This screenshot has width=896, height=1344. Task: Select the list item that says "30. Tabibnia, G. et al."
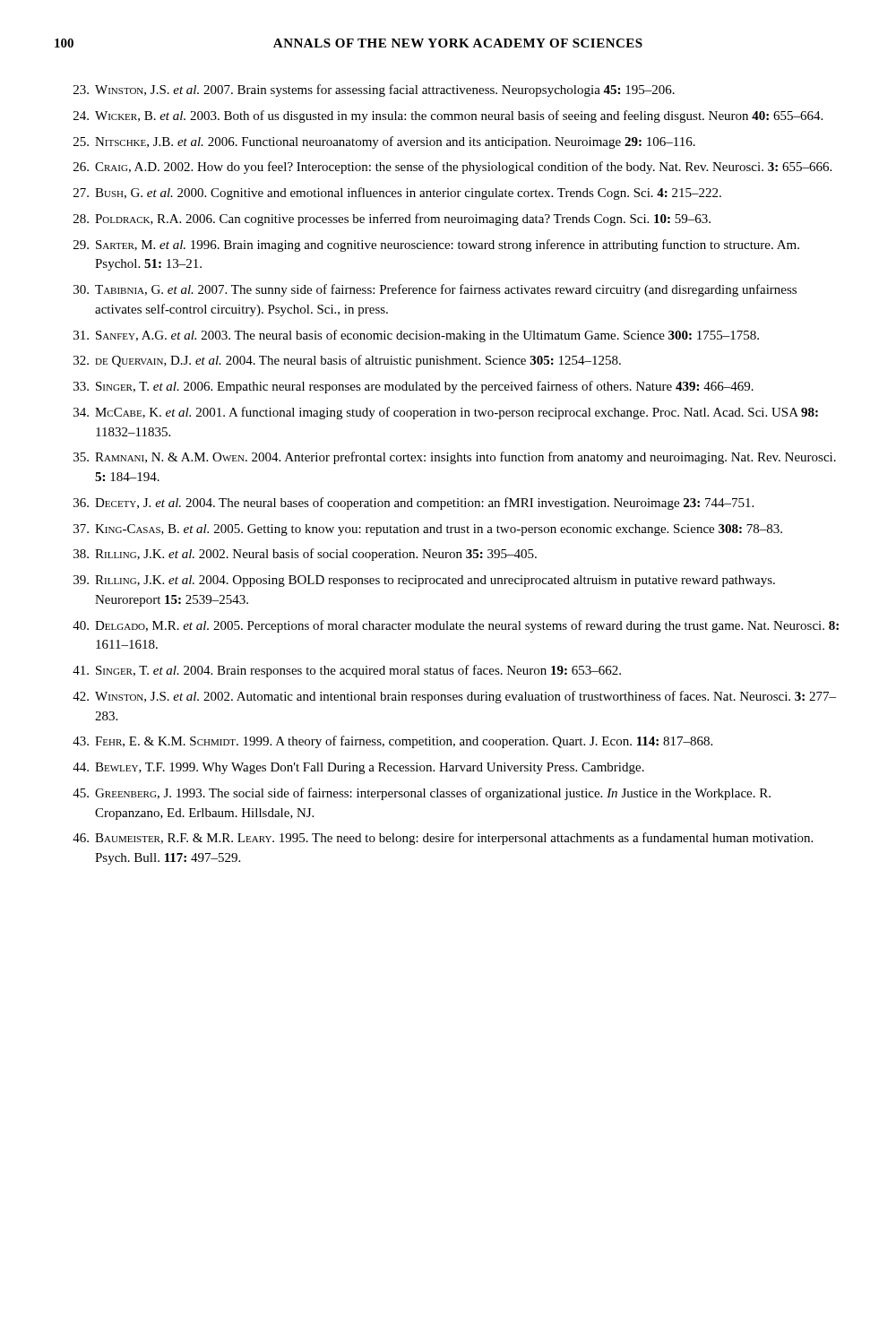click(x=448, y=300)
